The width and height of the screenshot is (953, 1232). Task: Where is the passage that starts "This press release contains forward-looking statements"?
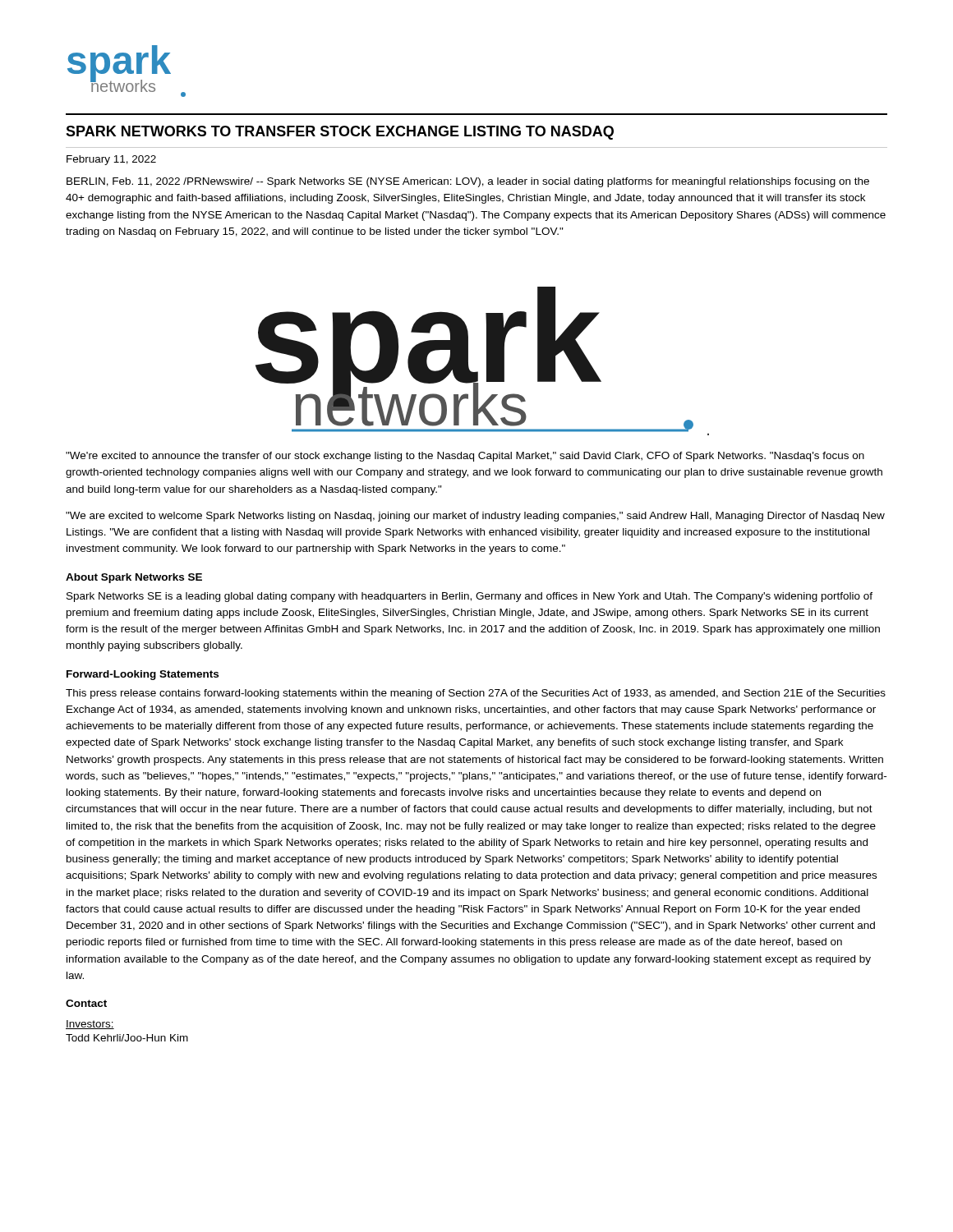pos(476,834)
